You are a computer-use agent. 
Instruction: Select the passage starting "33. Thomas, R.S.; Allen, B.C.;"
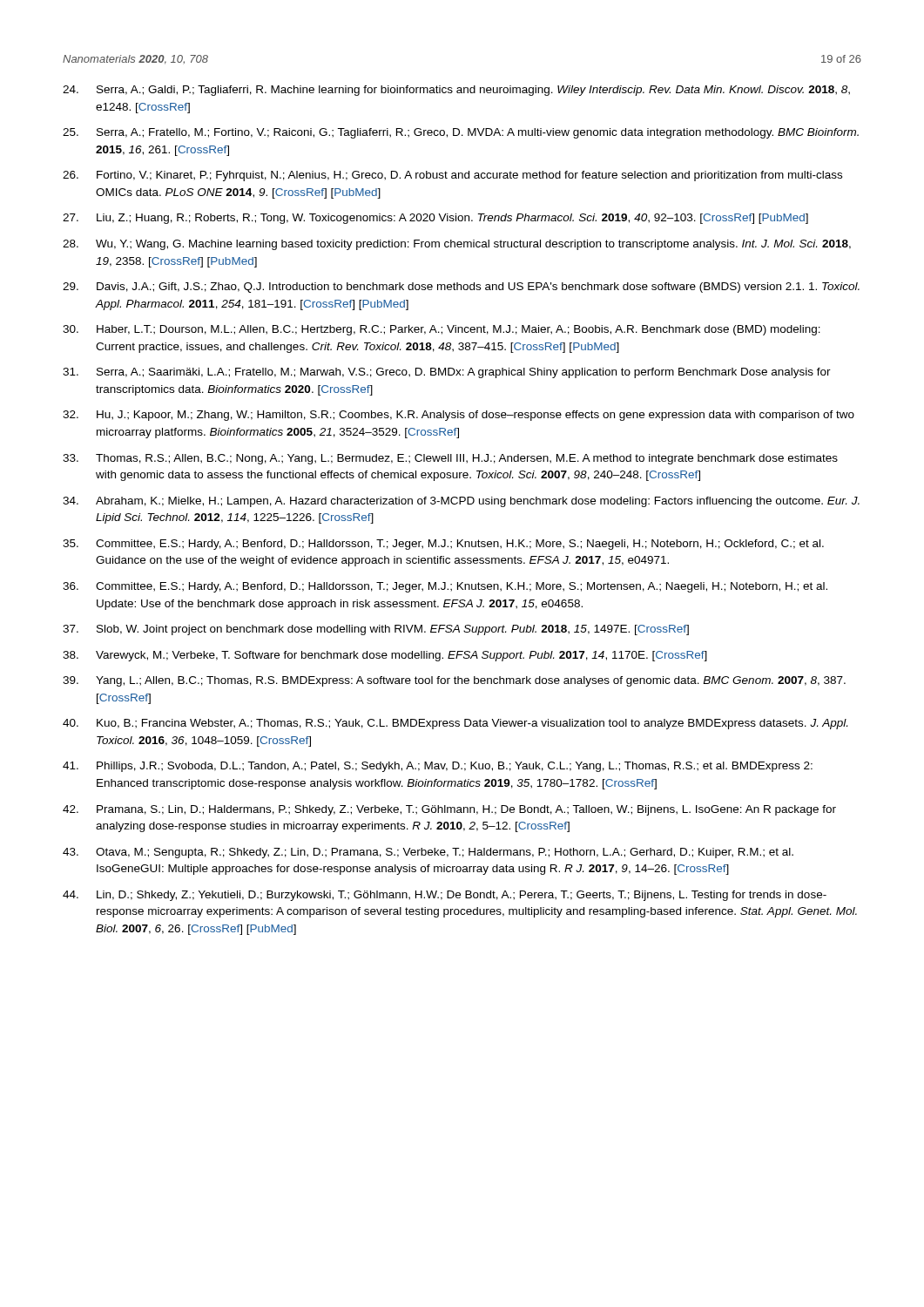coord(462,466)
